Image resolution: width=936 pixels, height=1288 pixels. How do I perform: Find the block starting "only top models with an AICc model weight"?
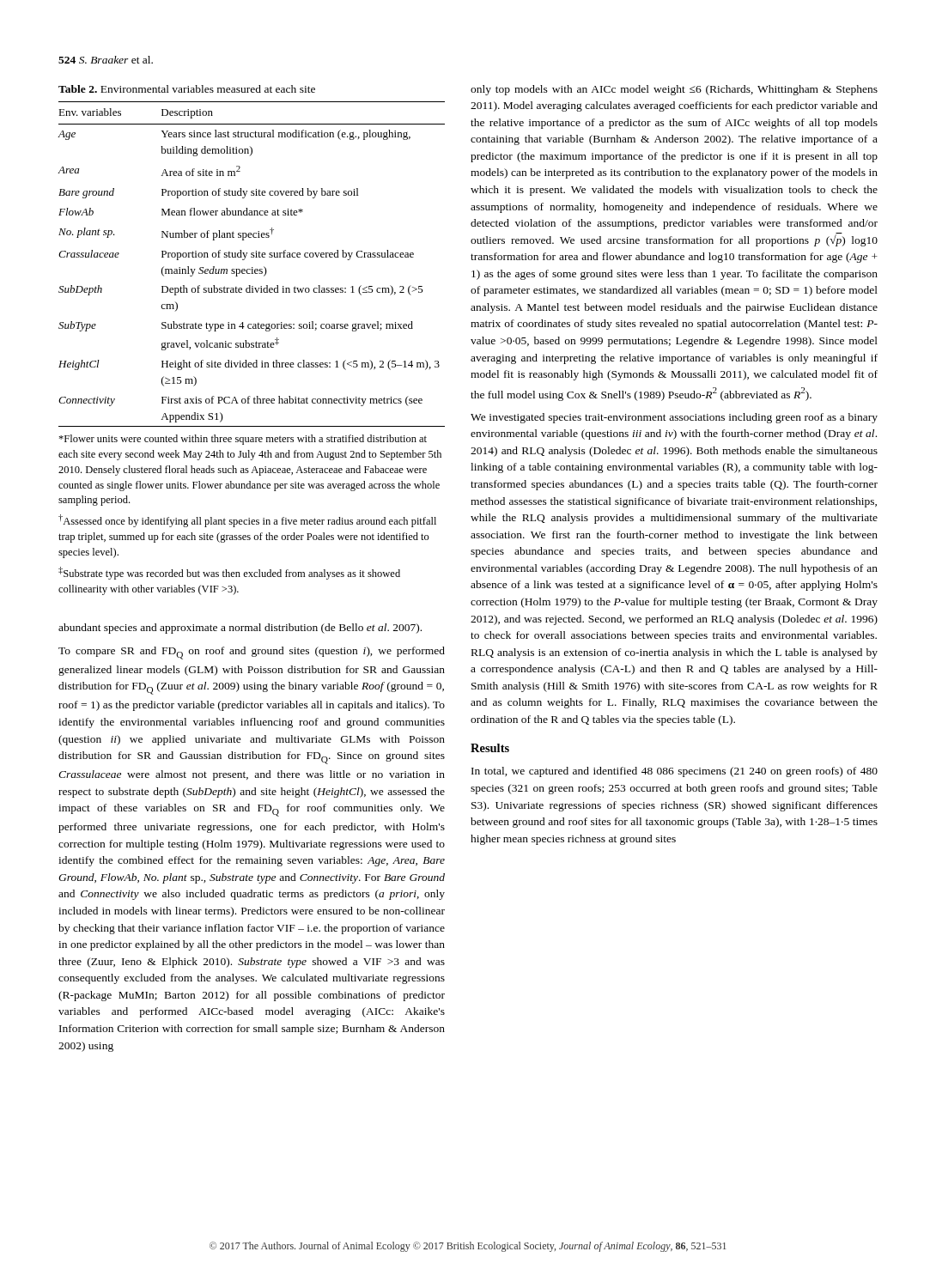click(674, 404)
